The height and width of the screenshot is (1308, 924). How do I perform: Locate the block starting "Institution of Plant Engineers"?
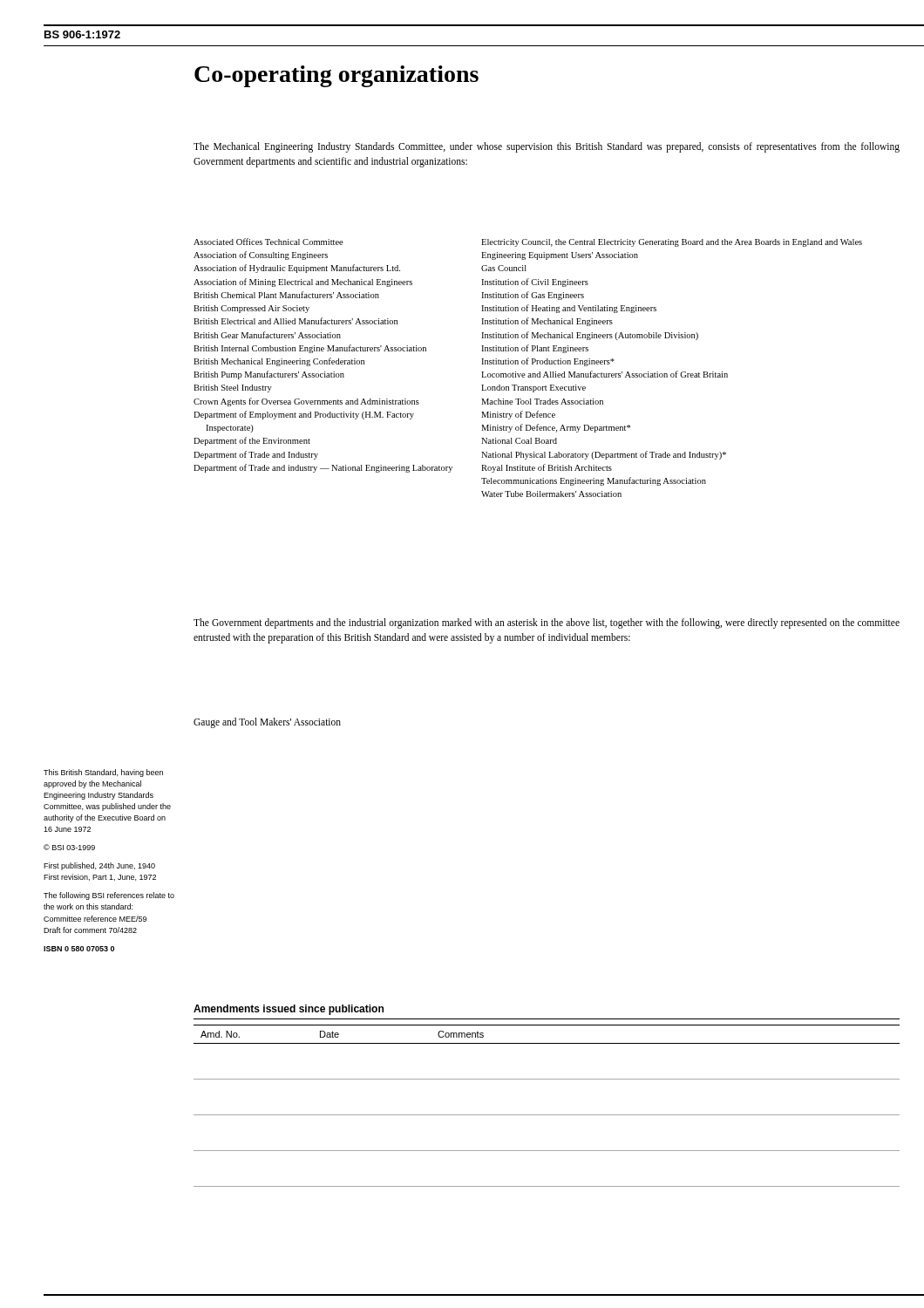coord(690,348)
